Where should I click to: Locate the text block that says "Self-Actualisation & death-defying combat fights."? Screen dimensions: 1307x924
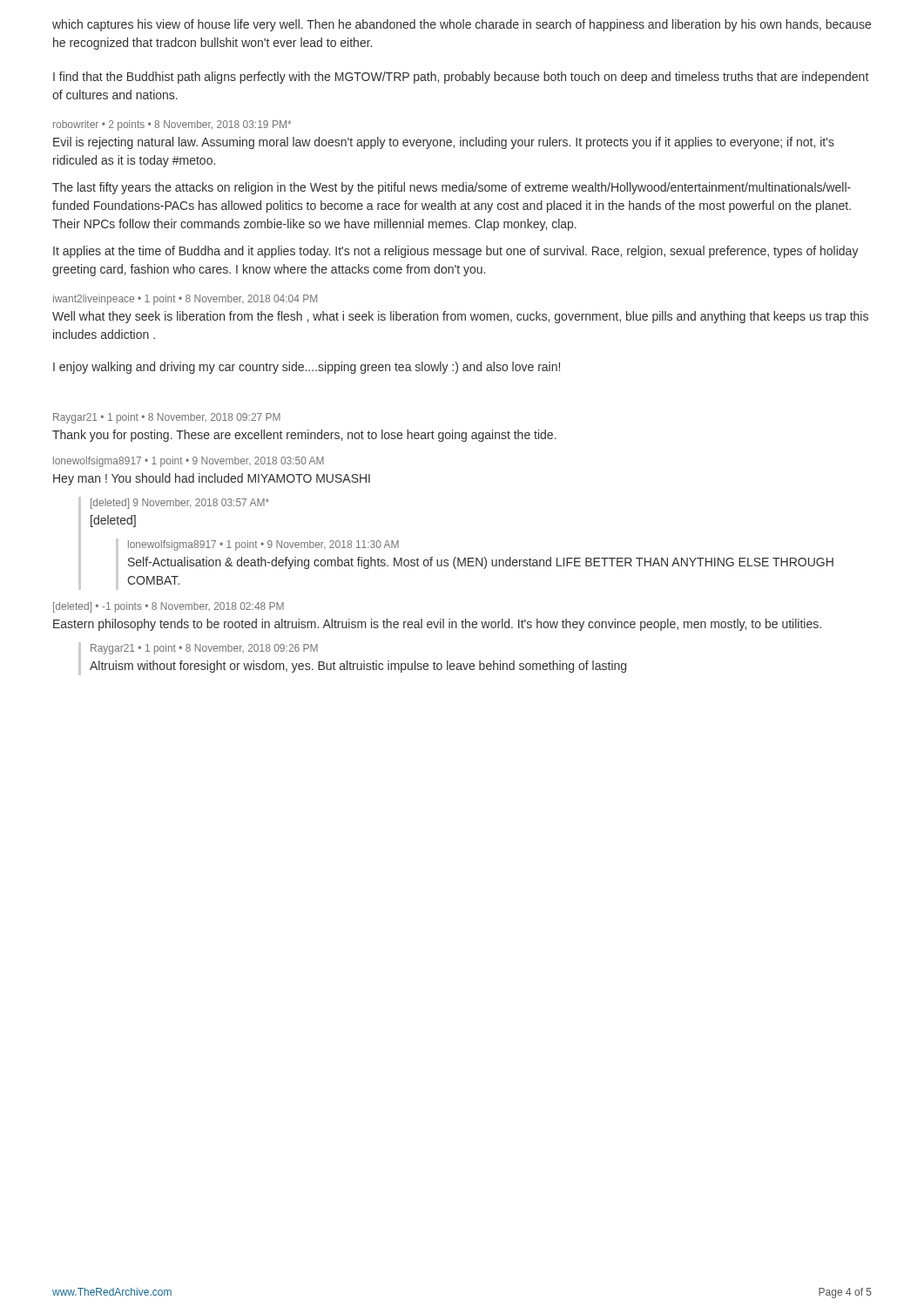pos(481,571)
